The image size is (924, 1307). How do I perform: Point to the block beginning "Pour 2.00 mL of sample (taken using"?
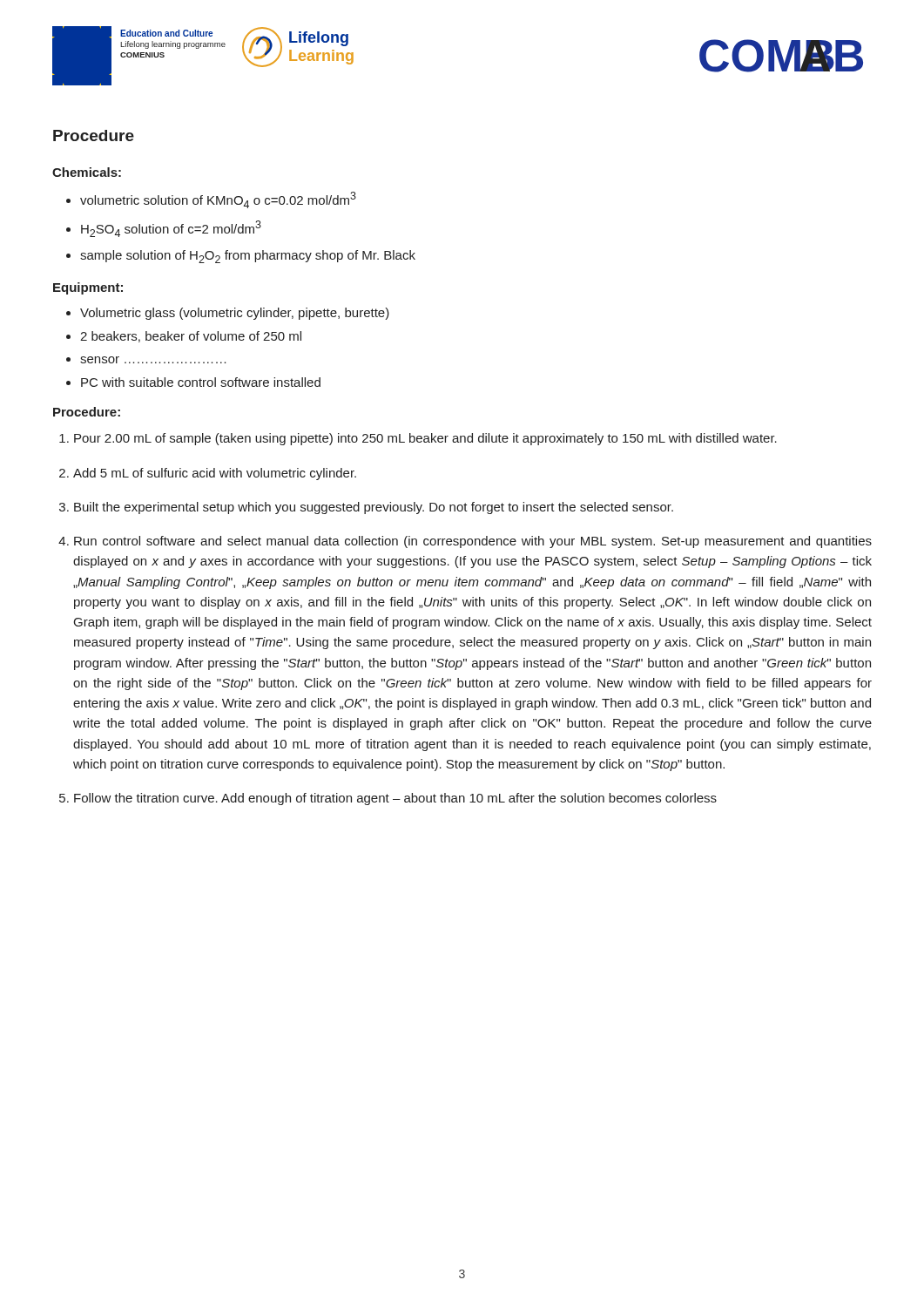click(x=425, y=438)
